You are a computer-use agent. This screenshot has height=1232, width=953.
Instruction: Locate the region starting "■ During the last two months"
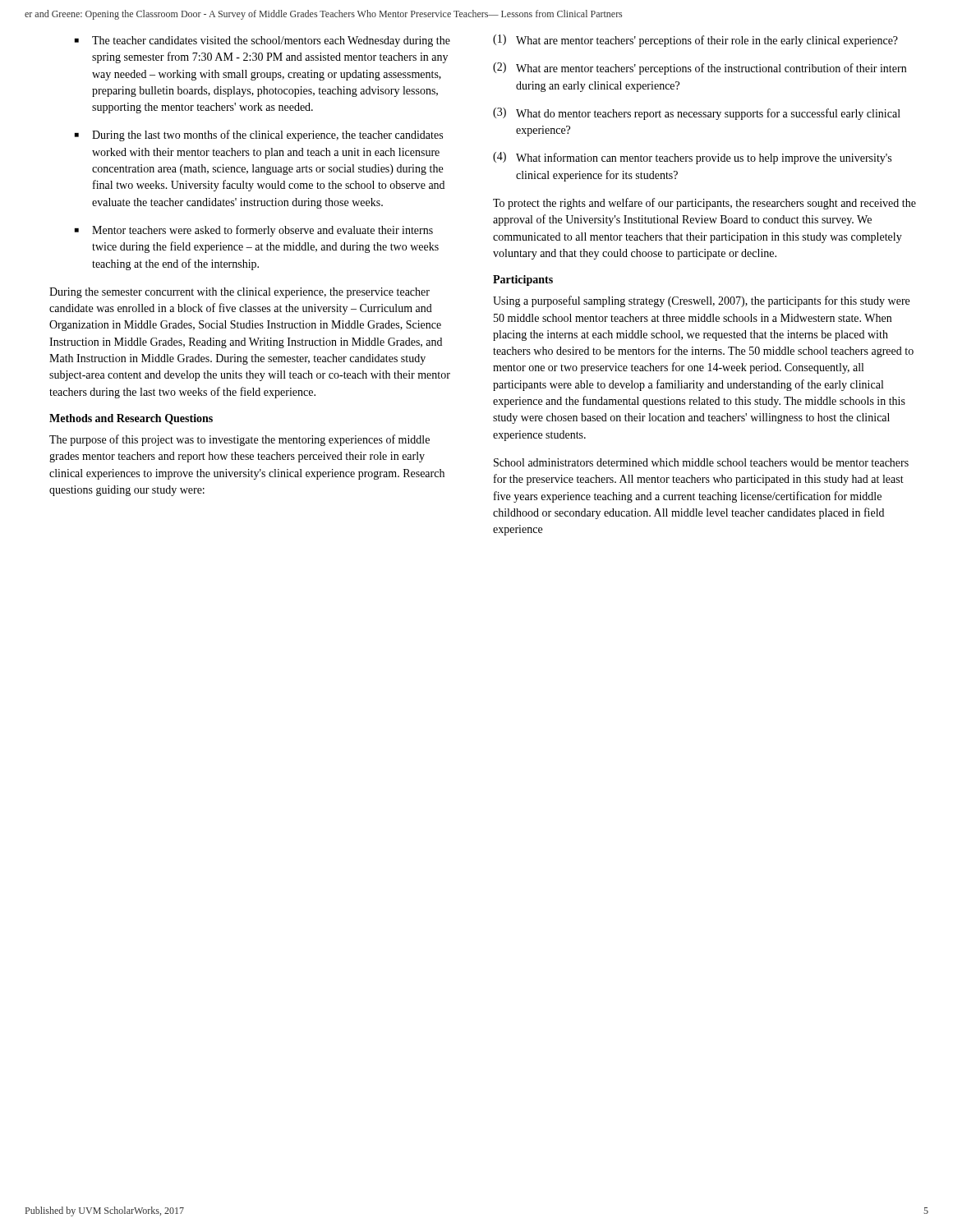(x=263, y=169)
